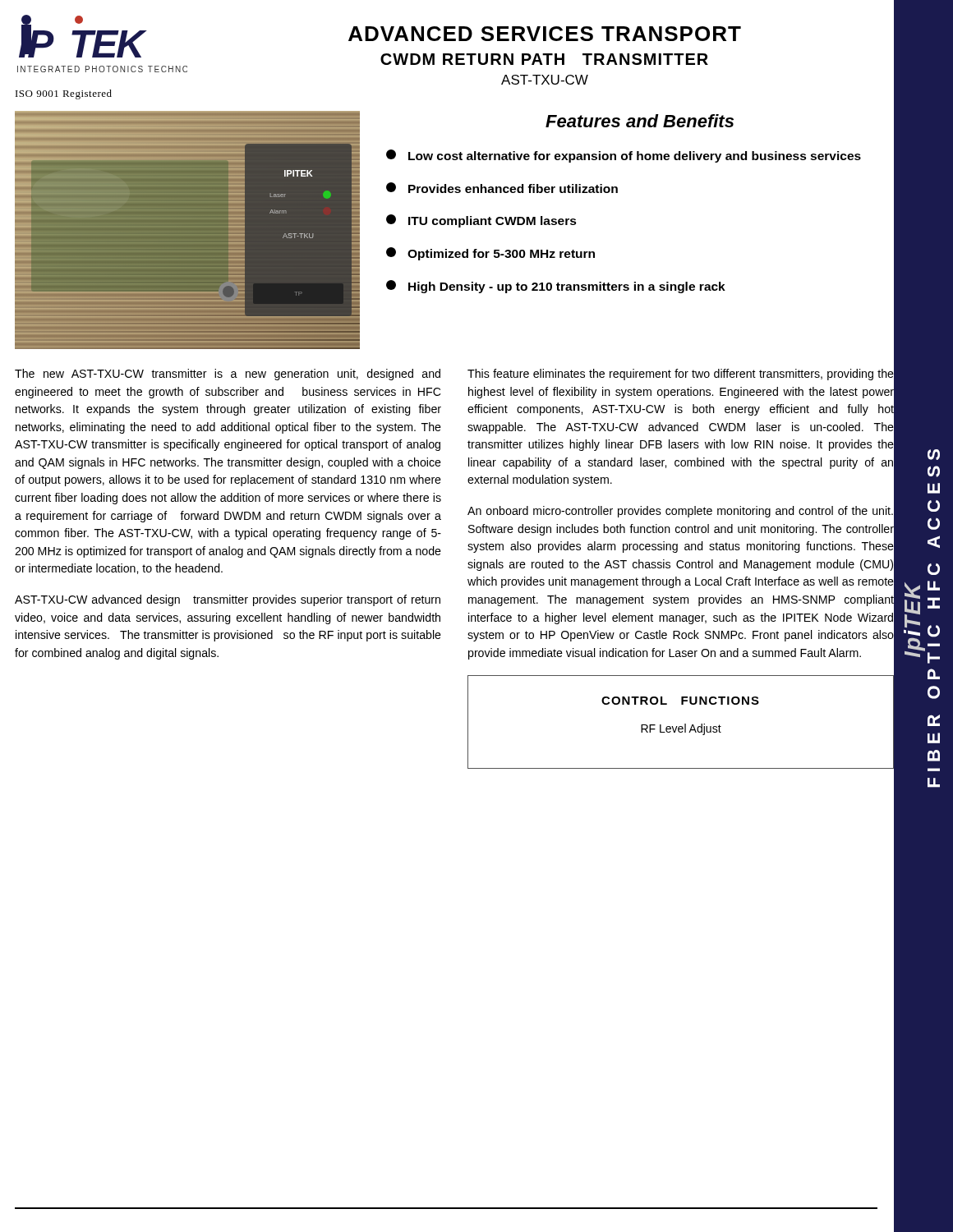Find the text block starting "Provides enhanced fiber utilization"
The image size is (953, 1232).
[x=502, y=188]
